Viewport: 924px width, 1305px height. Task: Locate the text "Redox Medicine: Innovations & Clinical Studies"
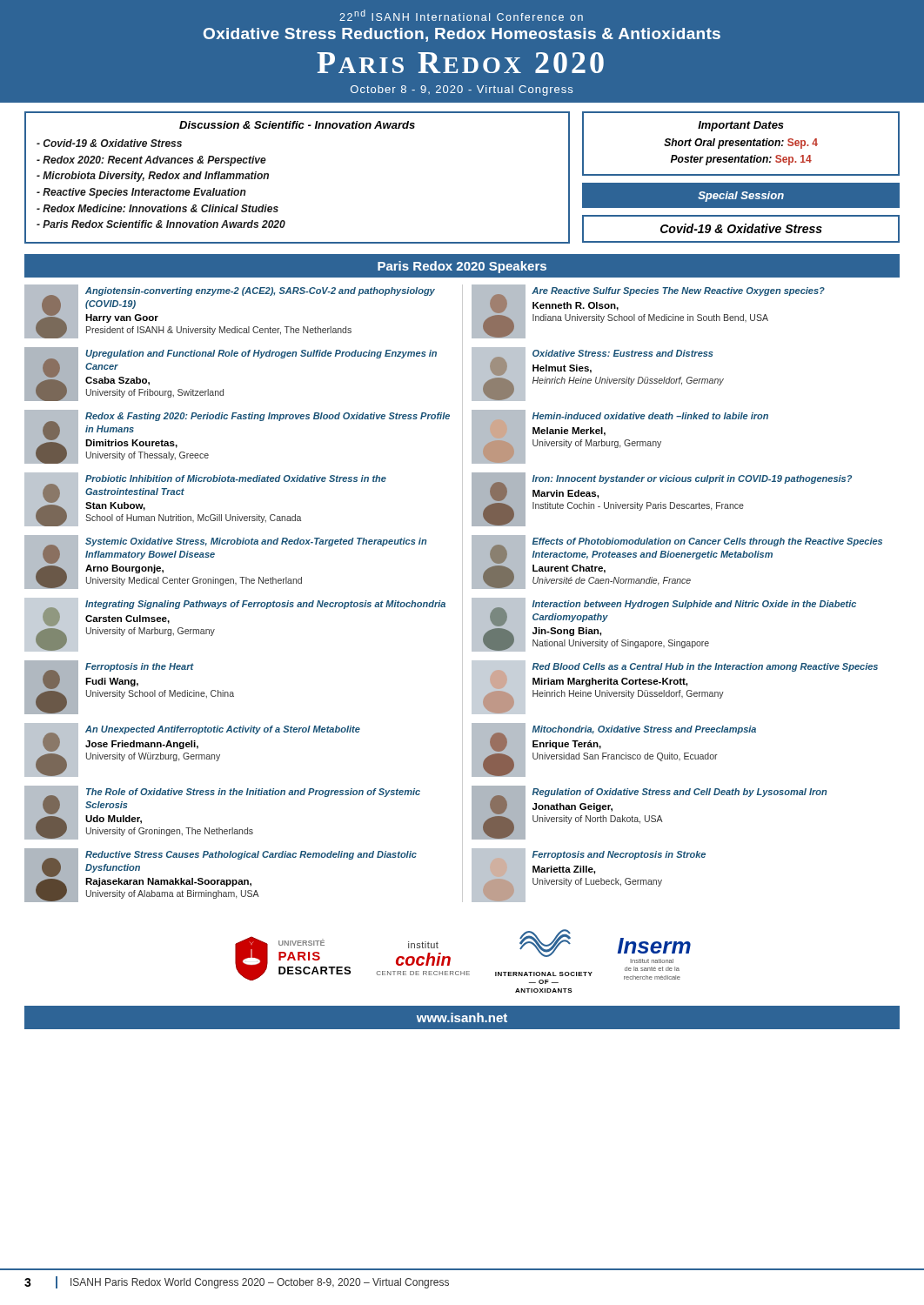[157, 208]
